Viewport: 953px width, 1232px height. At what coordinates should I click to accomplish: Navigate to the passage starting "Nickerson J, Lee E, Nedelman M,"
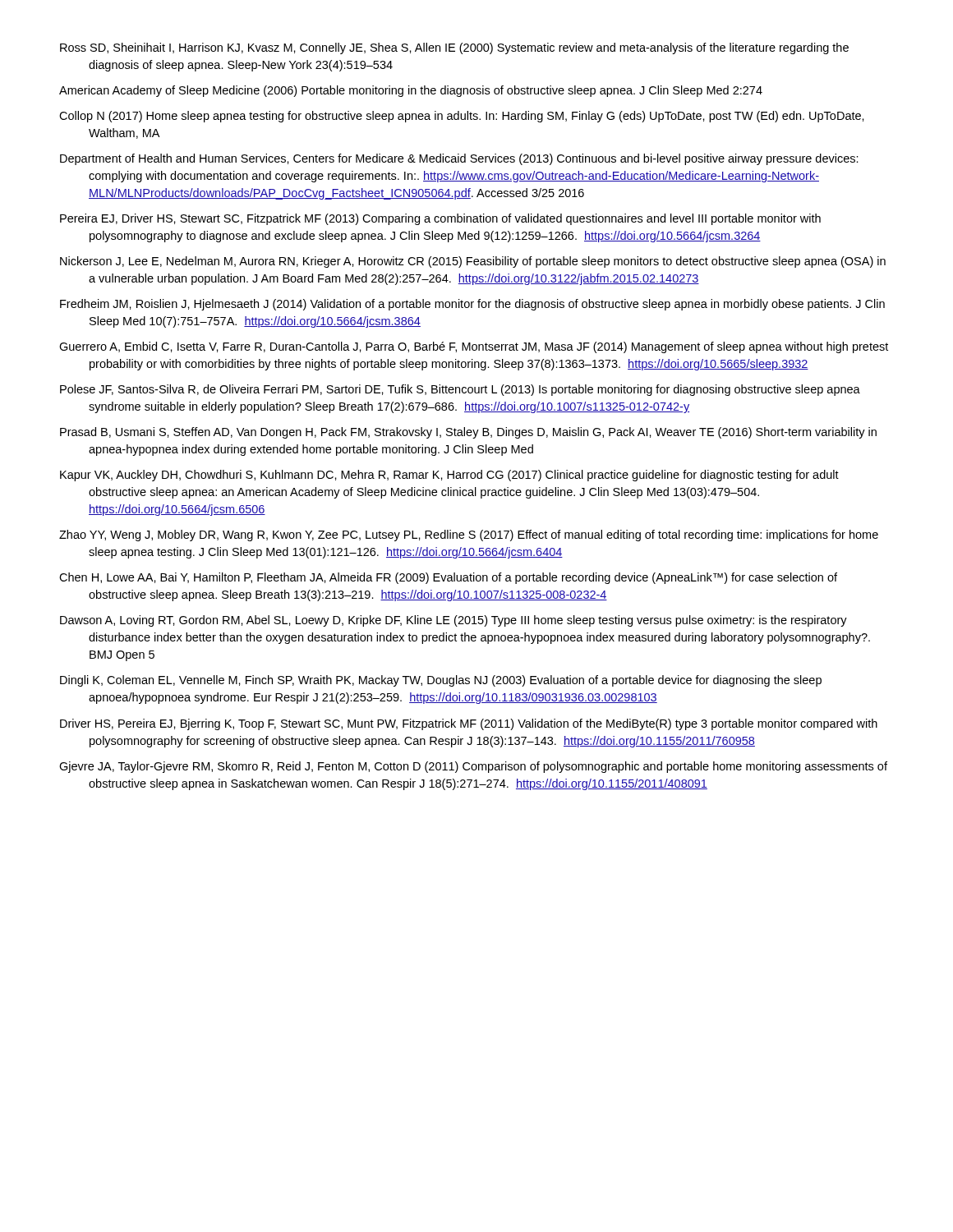click(473, 270)
